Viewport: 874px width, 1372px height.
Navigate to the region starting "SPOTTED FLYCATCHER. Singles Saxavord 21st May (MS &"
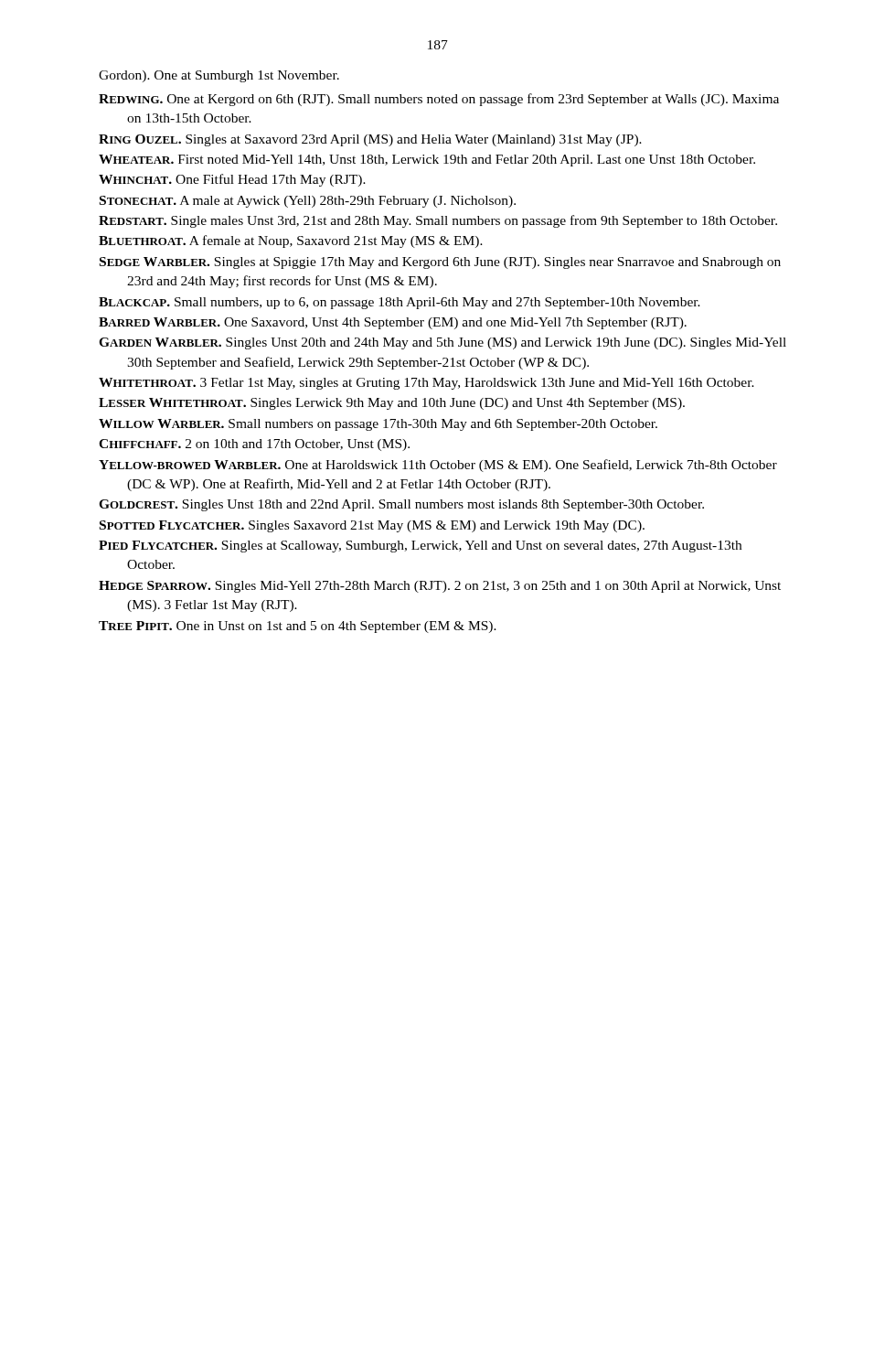[x=372, y=524]
